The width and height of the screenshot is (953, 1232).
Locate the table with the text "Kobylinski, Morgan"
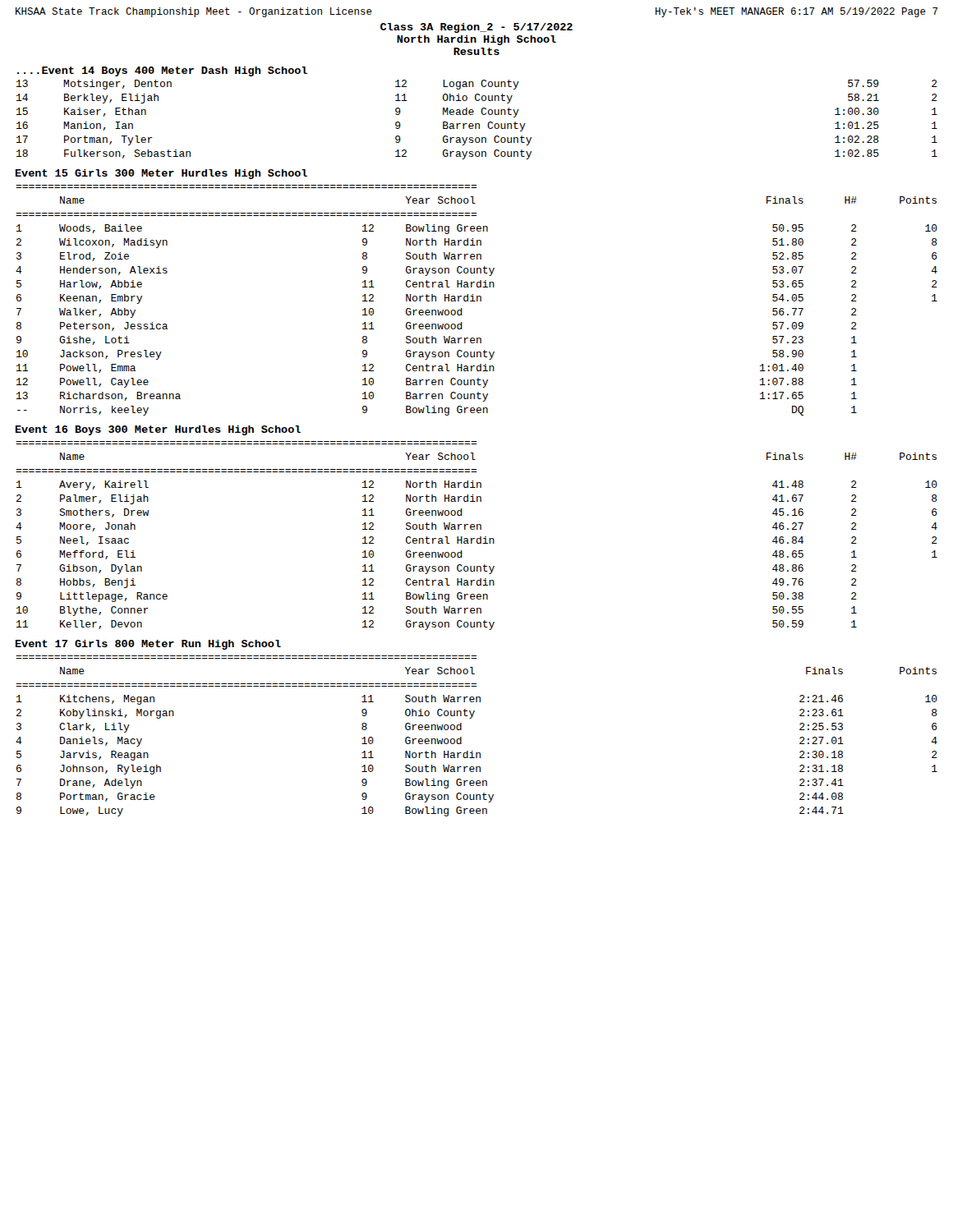(x=476, y=734)
